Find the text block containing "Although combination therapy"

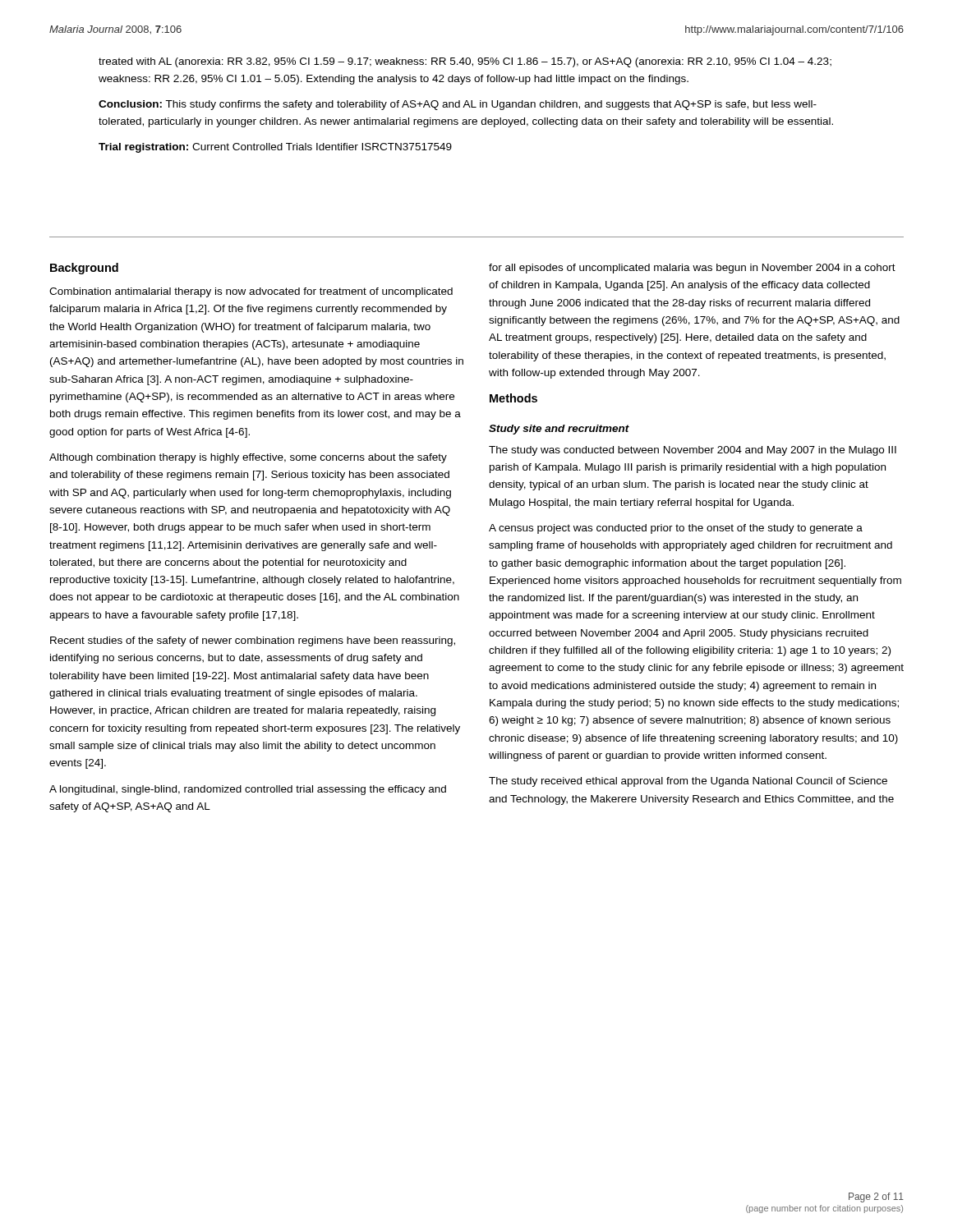click(257, 536)
